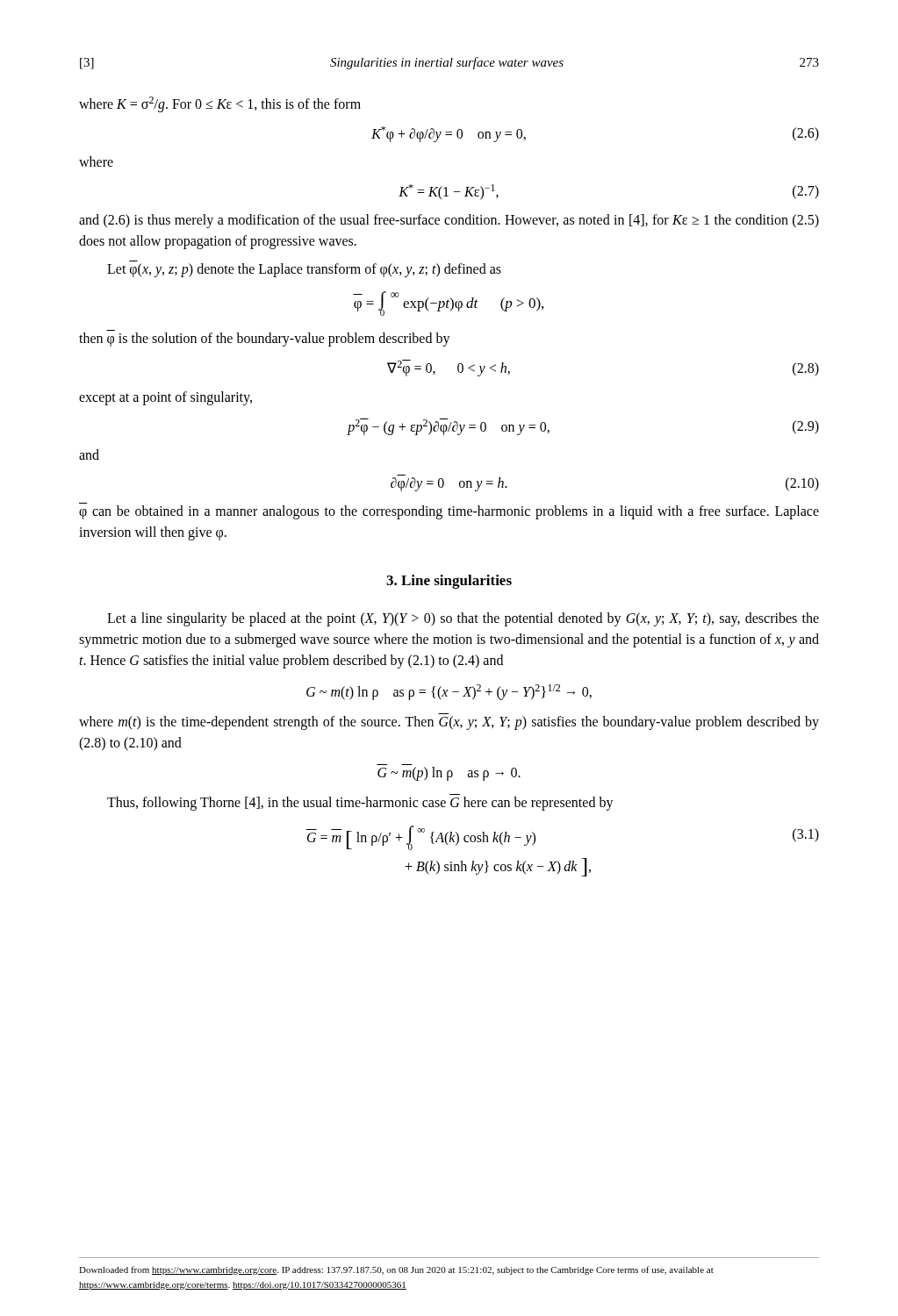Screen dimensions: 1316x898
Task: Select the block starting "∂φ/∂y = 0 on y = h. (2.10)"
Action: click(415, 484)
